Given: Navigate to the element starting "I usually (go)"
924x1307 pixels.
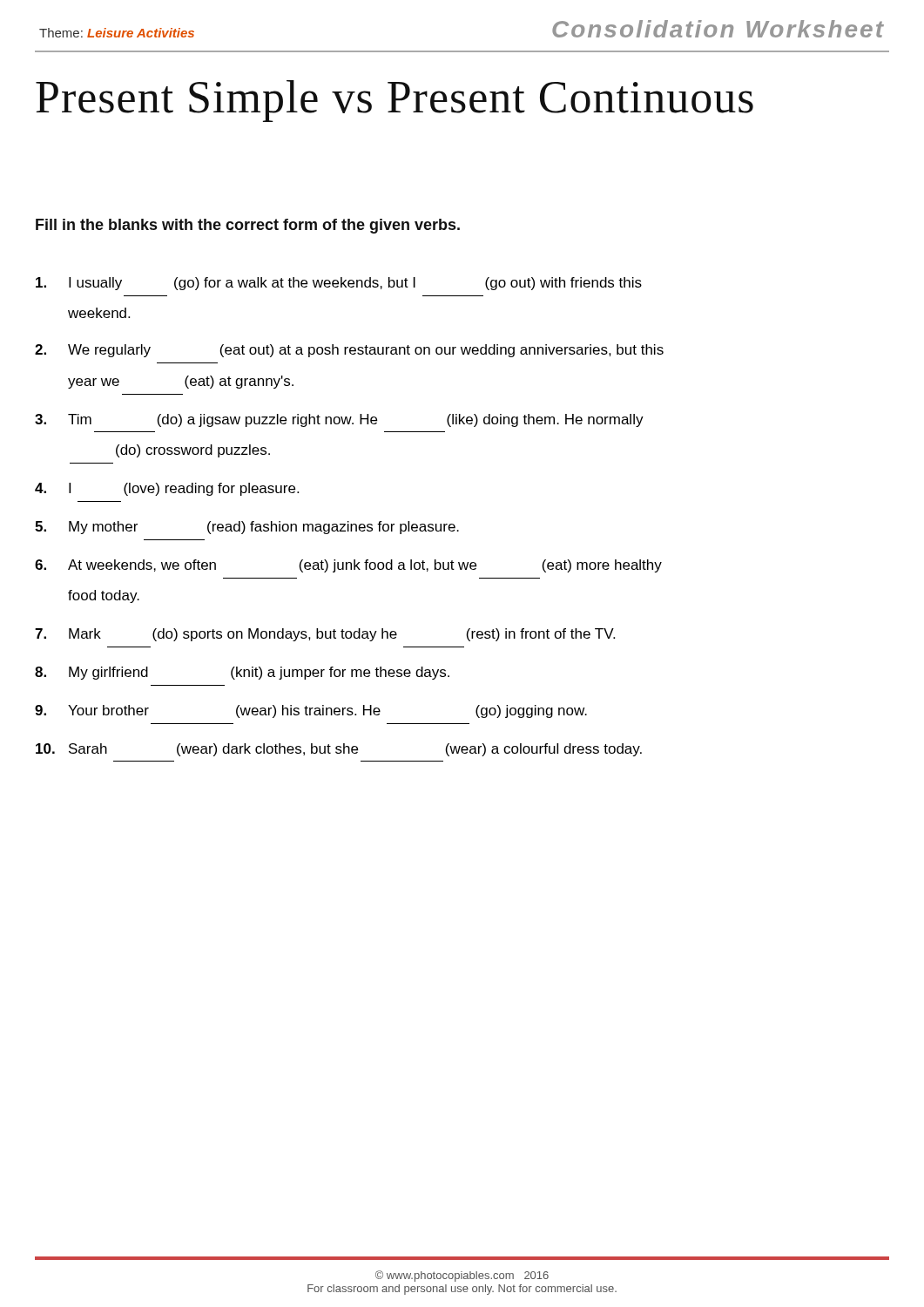Looking at the screenshot, I should [462, 298].
